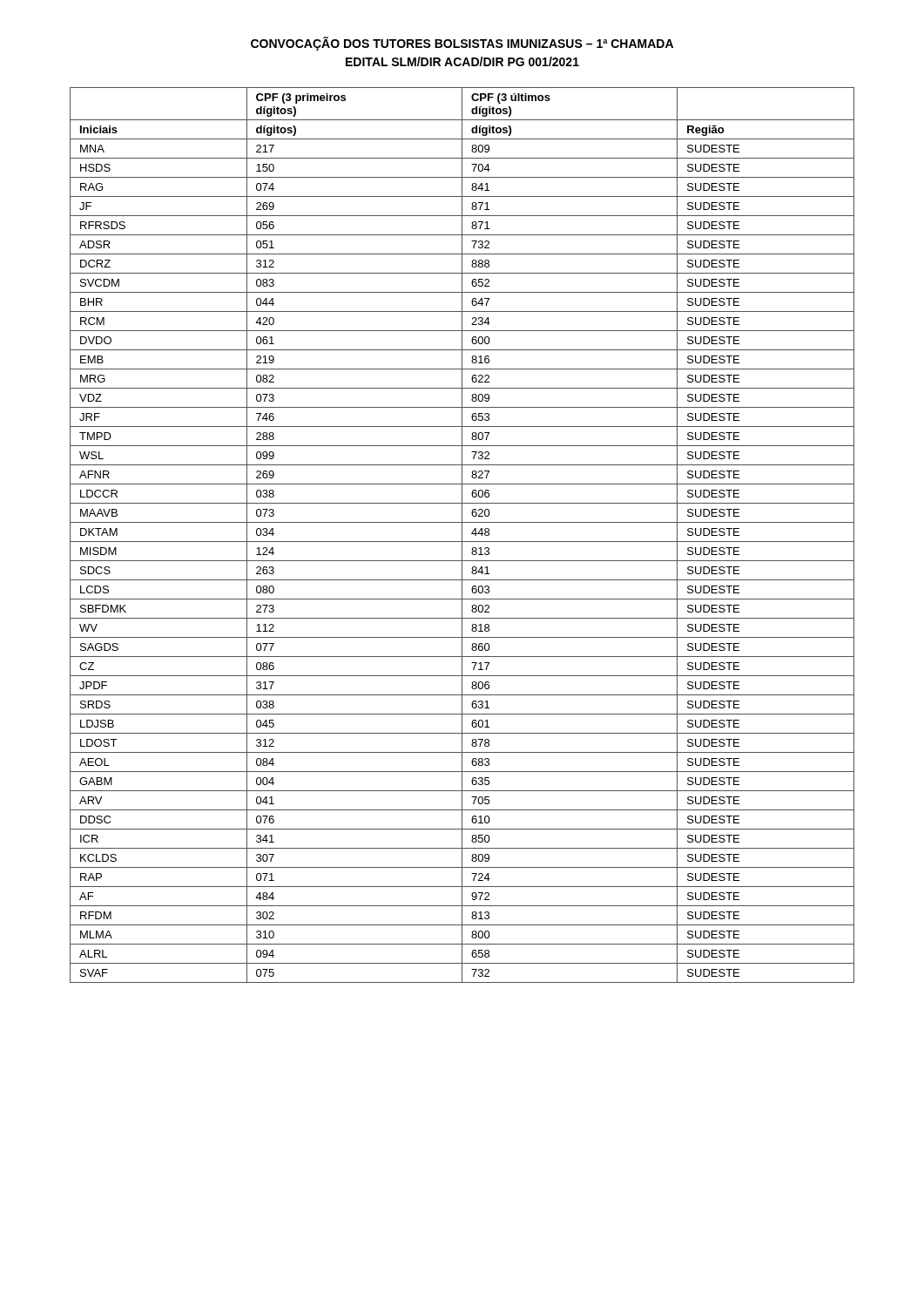
Task: Find the title on this page that starts "CONVOCAÇÃO DOS TUTORES BOLSISTAS"
Action: pyautogui.click(x=462, y=53)
